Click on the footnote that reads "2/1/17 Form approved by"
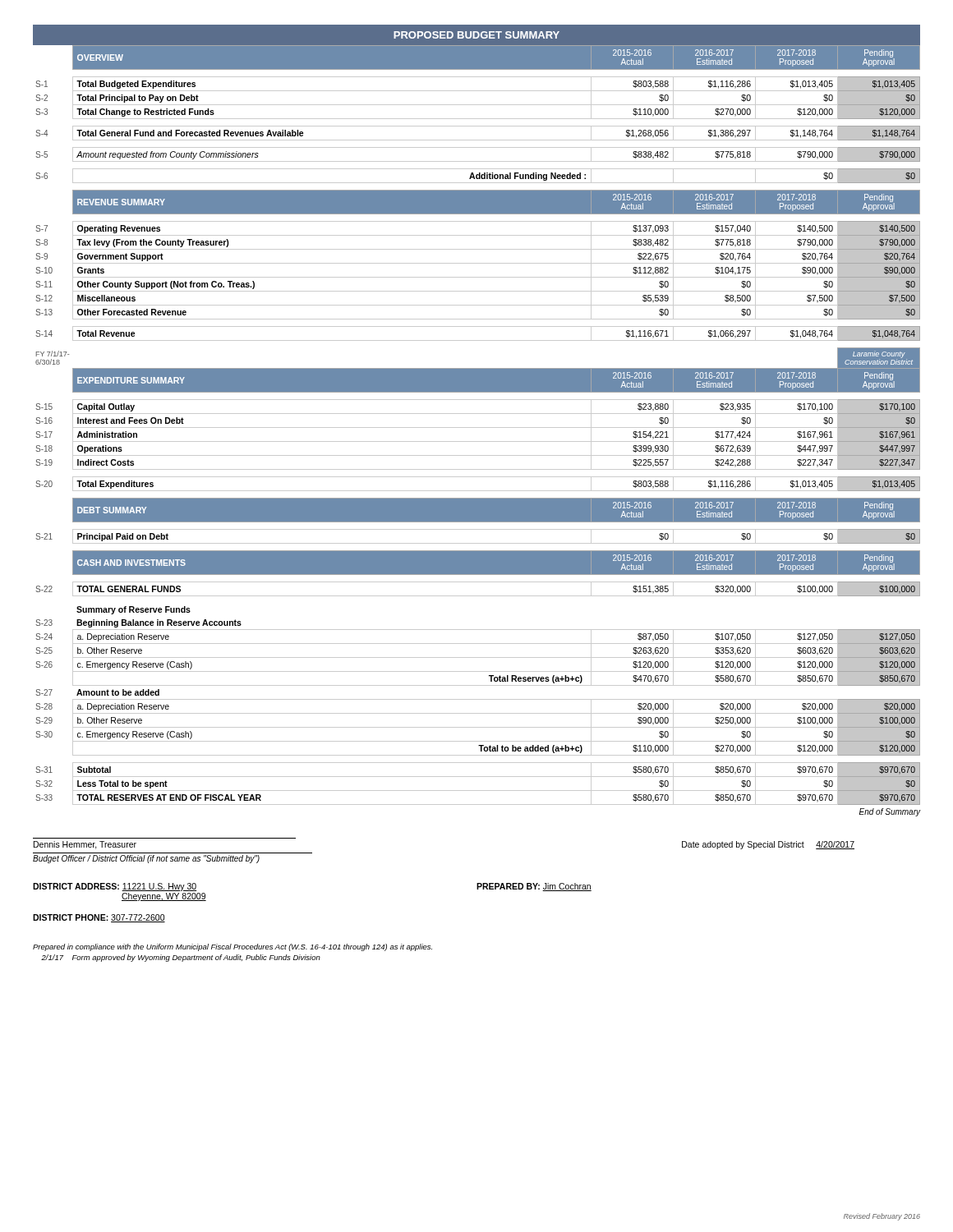Image resolution: width=953 pixels, height=1232 pixels. pos(177,957)
